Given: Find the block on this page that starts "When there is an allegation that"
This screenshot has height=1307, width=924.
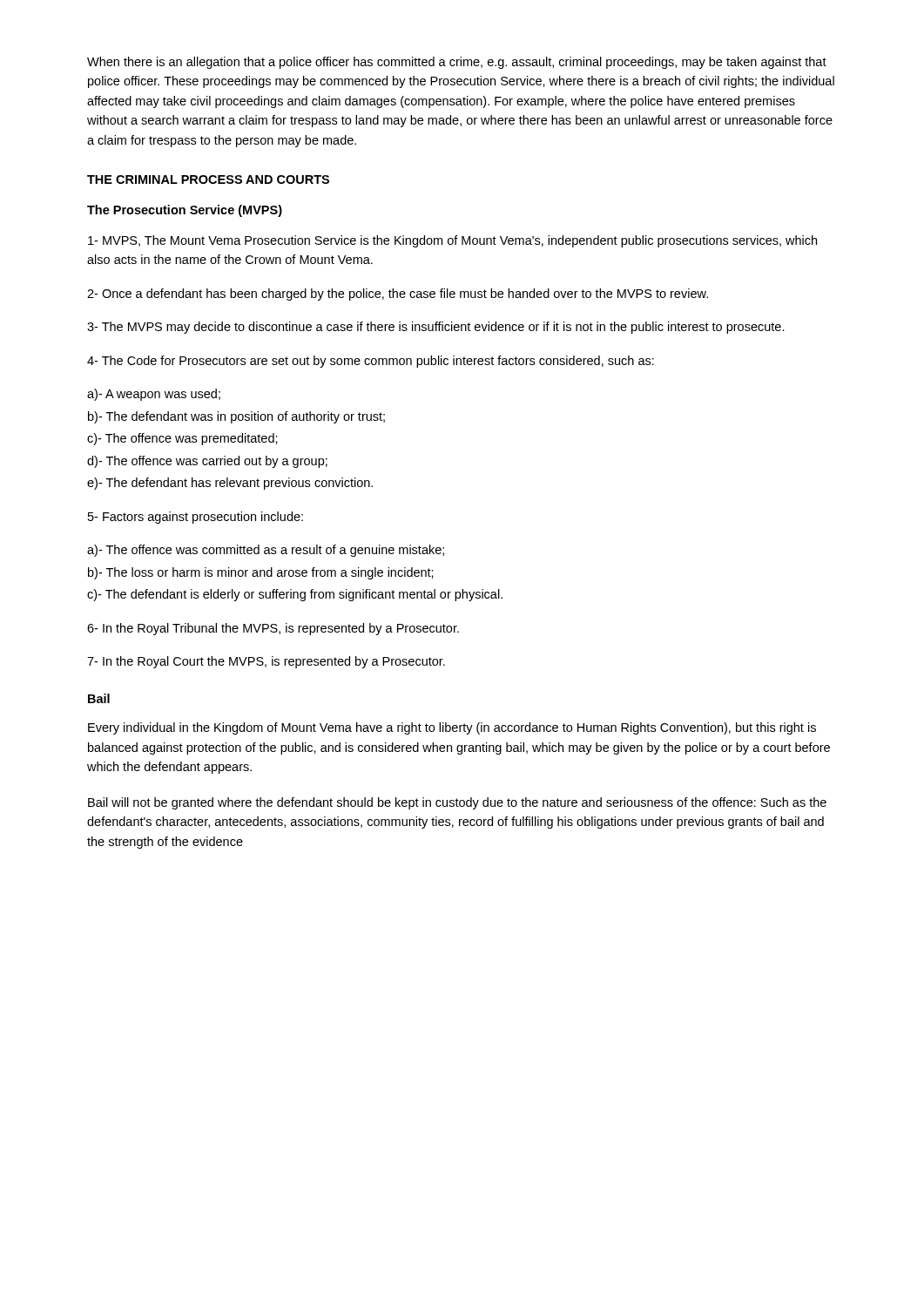Looking at the screenshot, I should click(x=461, y=101).
